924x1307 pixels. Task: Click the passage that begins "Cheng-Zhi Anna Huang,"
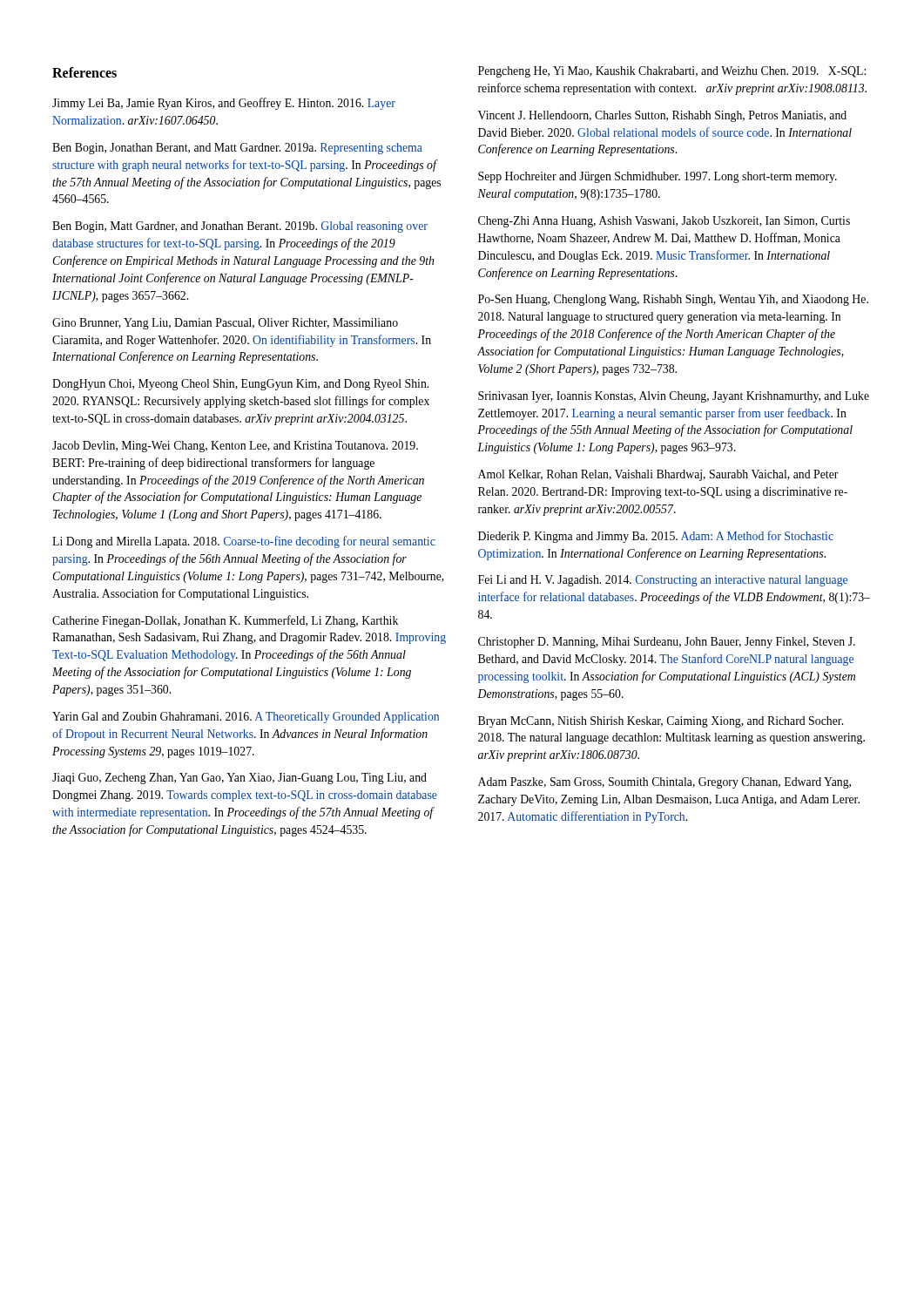pyautogui.click(x=664, y=247)
